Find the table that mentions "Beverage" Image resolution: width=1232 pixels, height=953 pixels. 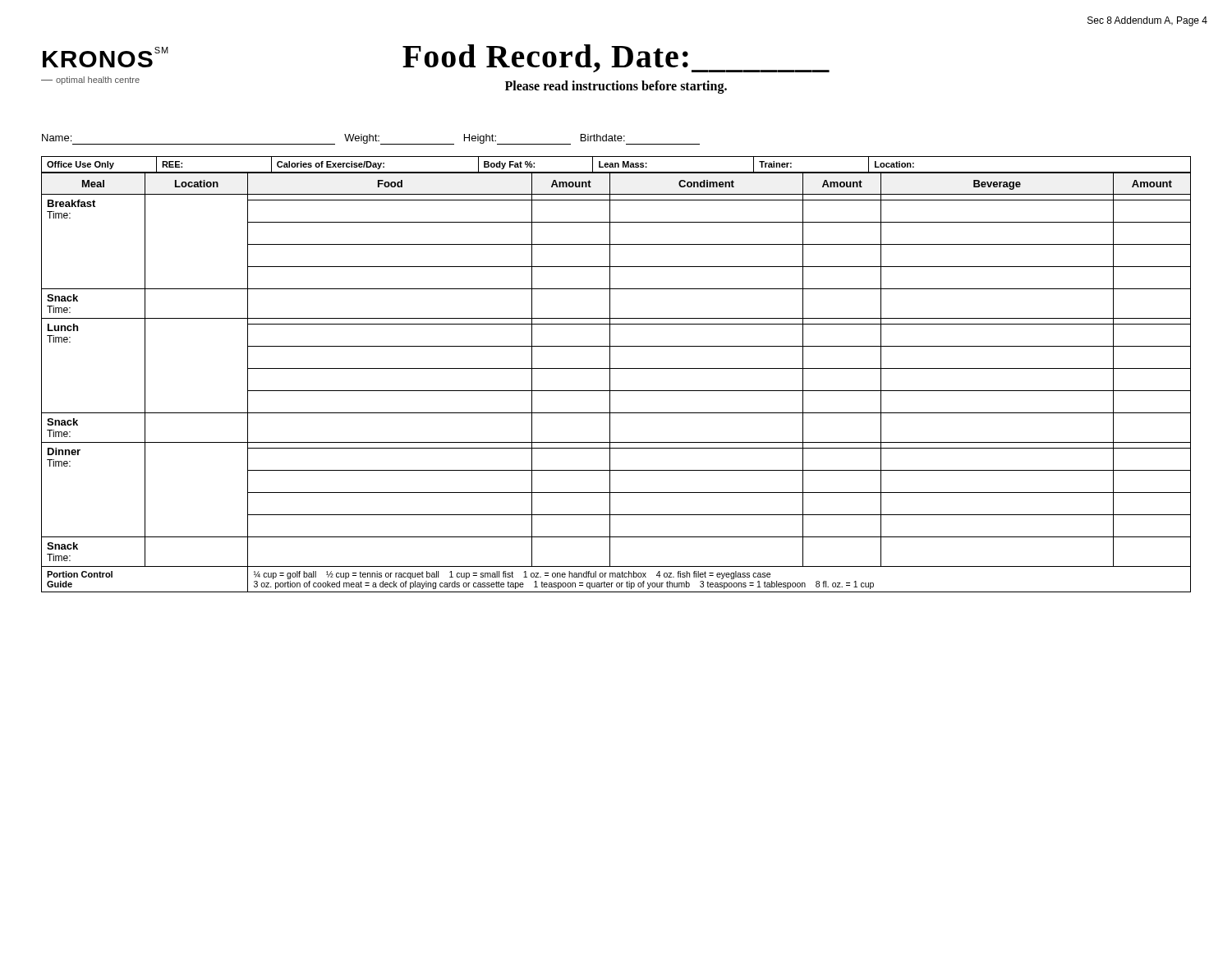(616, 382)
